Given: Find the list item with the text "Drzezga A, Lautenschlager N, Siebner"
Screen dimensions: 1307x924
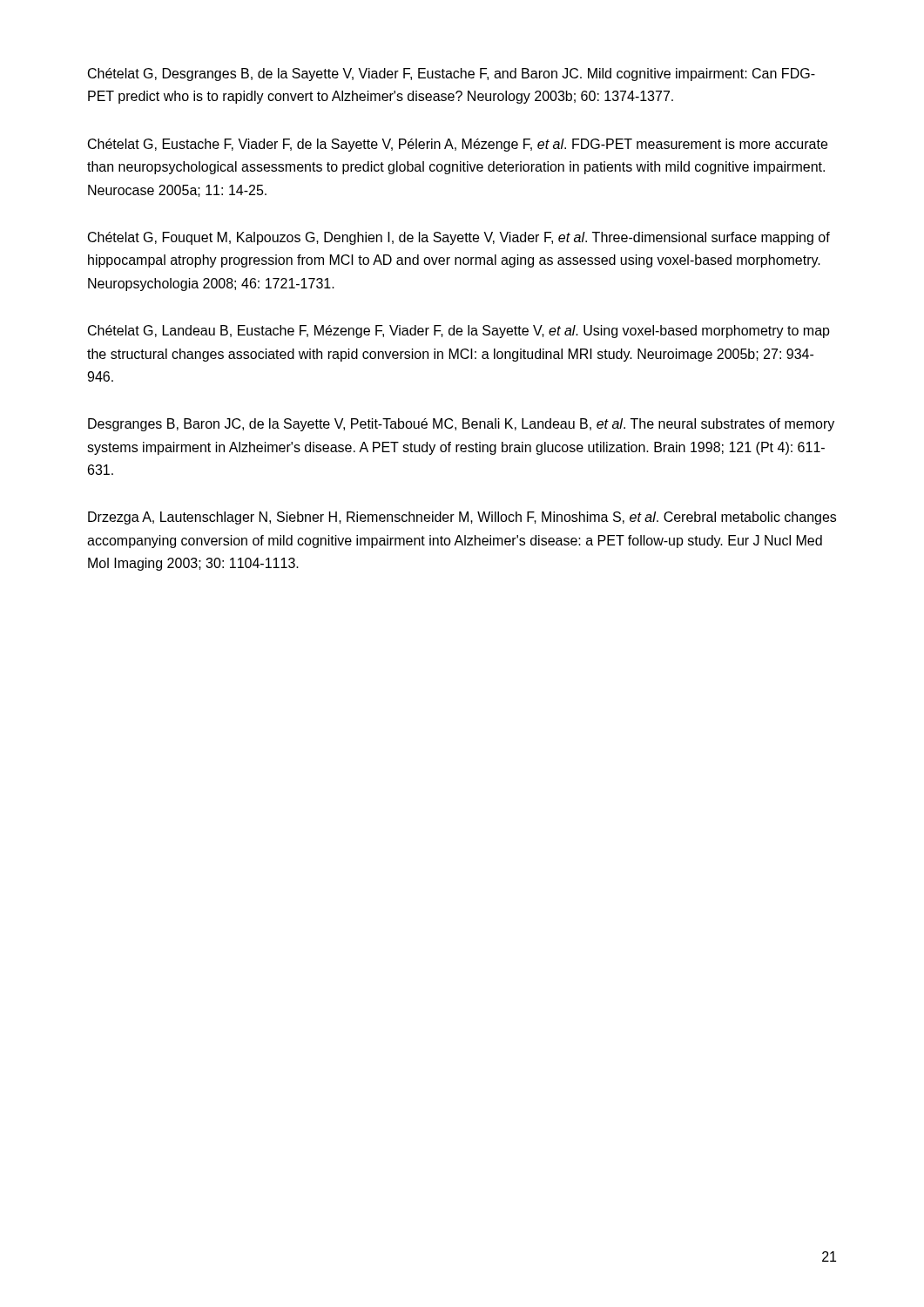Looking at the screenshot, I should [462, 541].
